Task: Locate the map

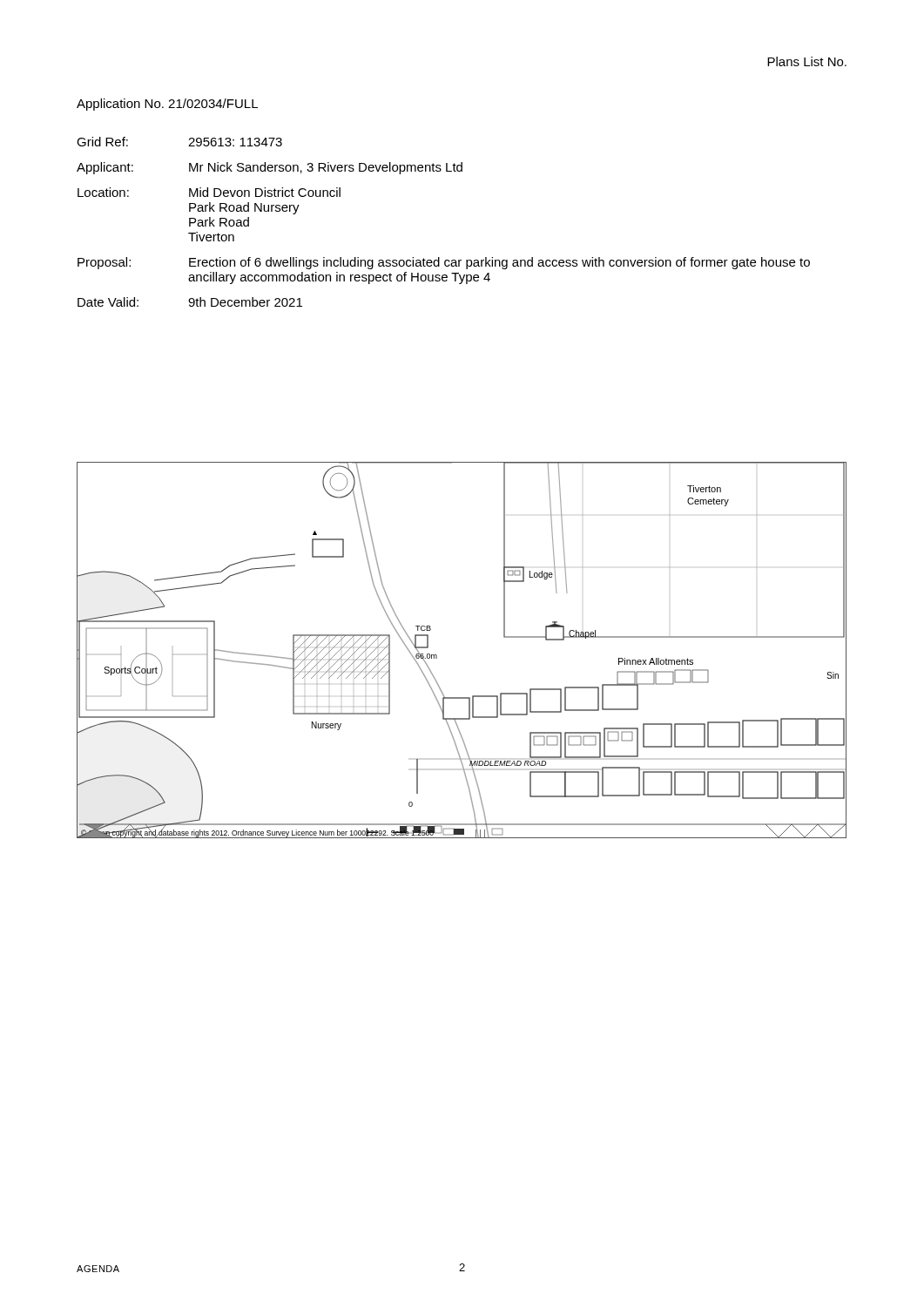Action: pos(462,650)
